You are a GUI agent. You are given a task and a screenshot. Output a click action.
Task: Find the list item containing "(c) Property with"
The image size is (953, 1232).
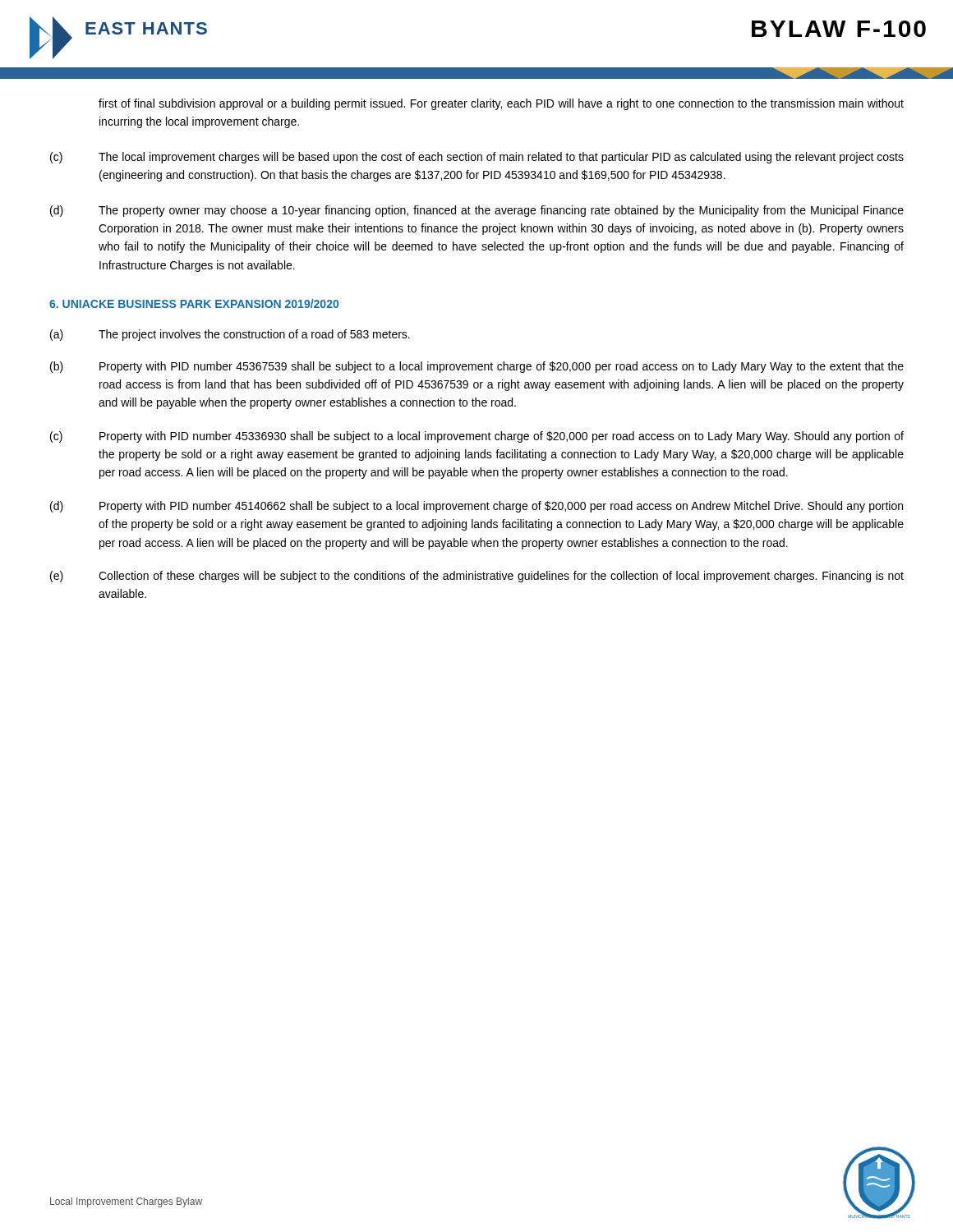tap(476, 454)
